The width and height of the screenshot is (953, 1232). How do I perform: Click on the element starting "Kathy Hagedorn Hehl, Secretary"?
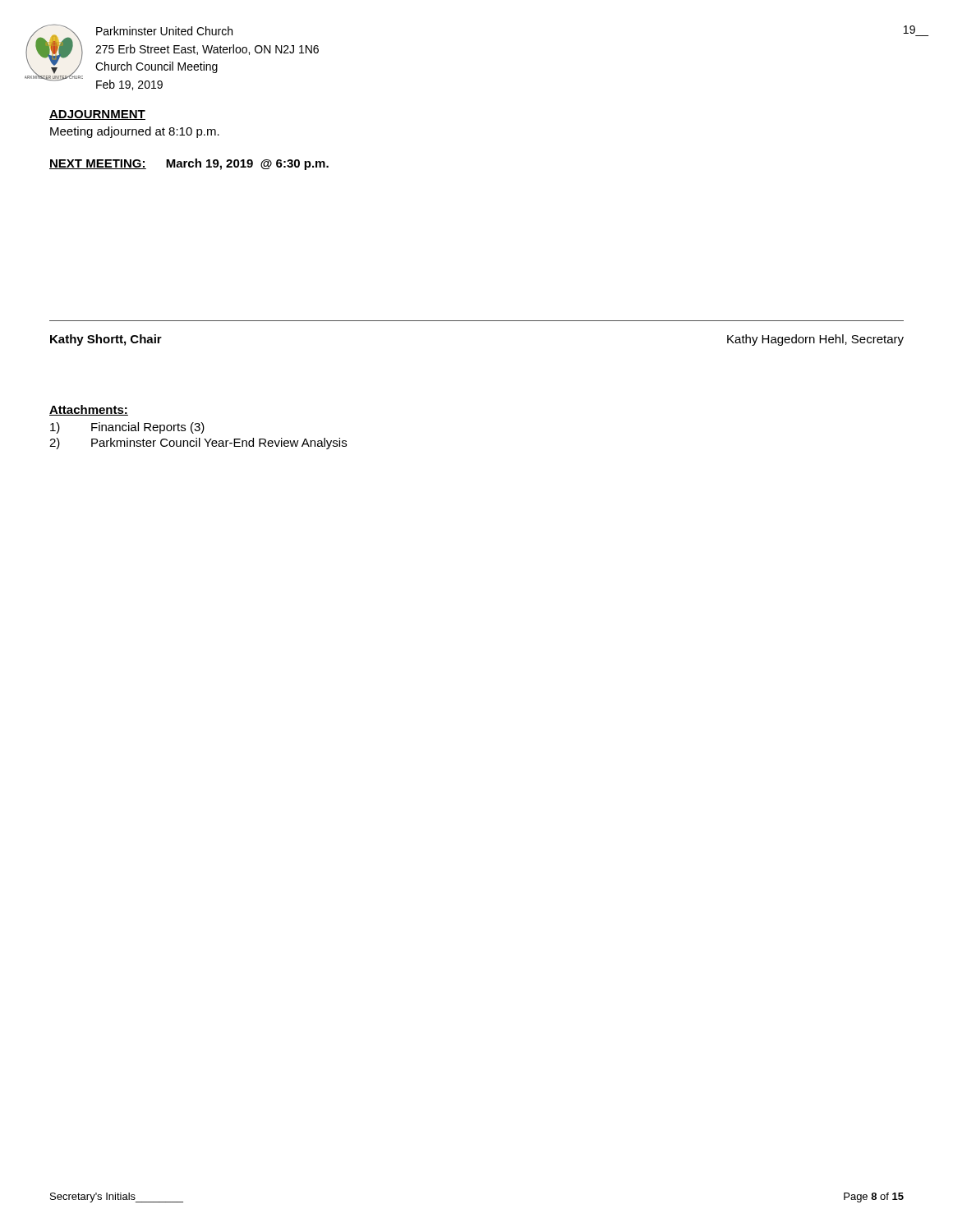click(x=815, y=339)
